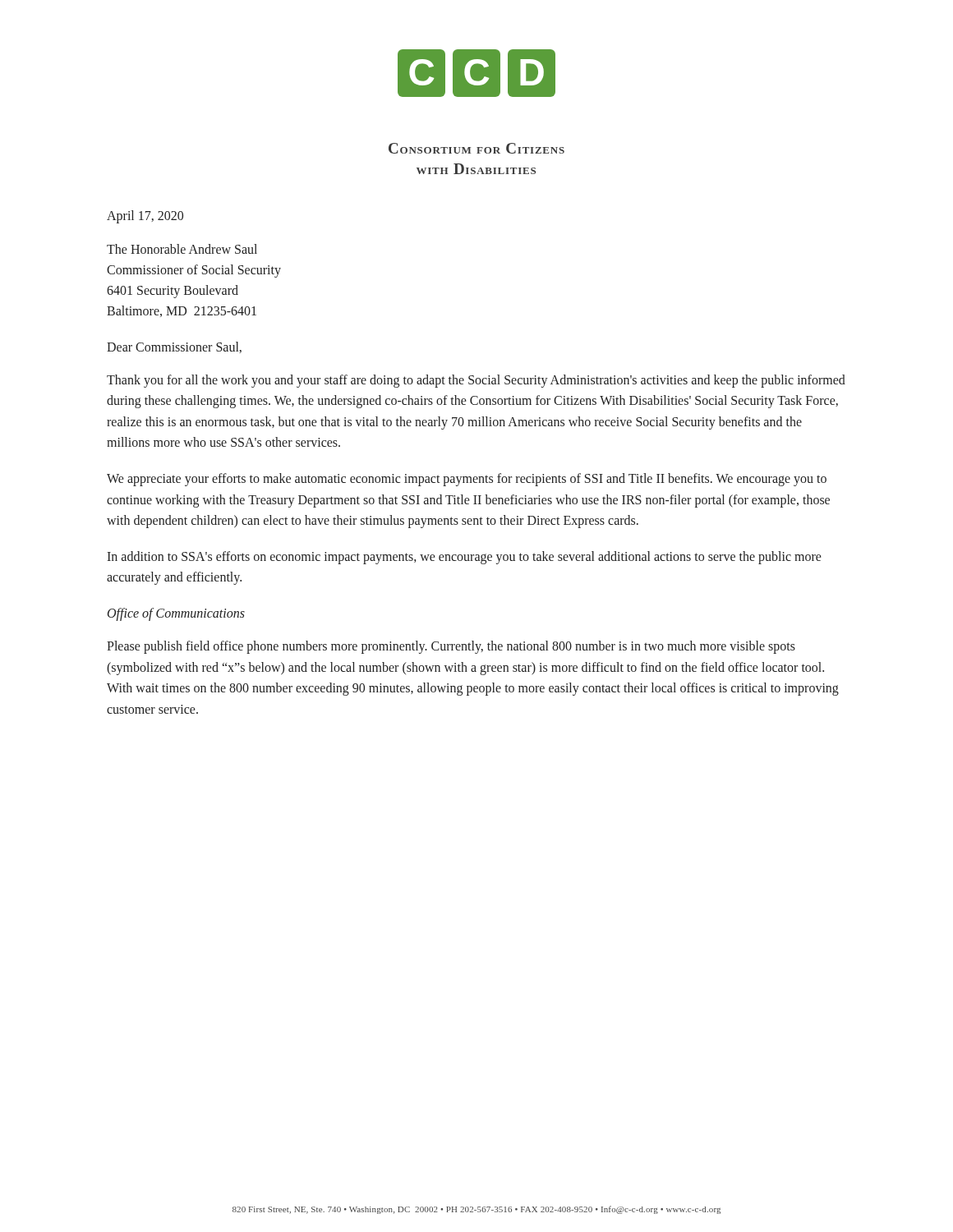Navigate to the passage starting "April 17, 2020"

click(145, 216)
